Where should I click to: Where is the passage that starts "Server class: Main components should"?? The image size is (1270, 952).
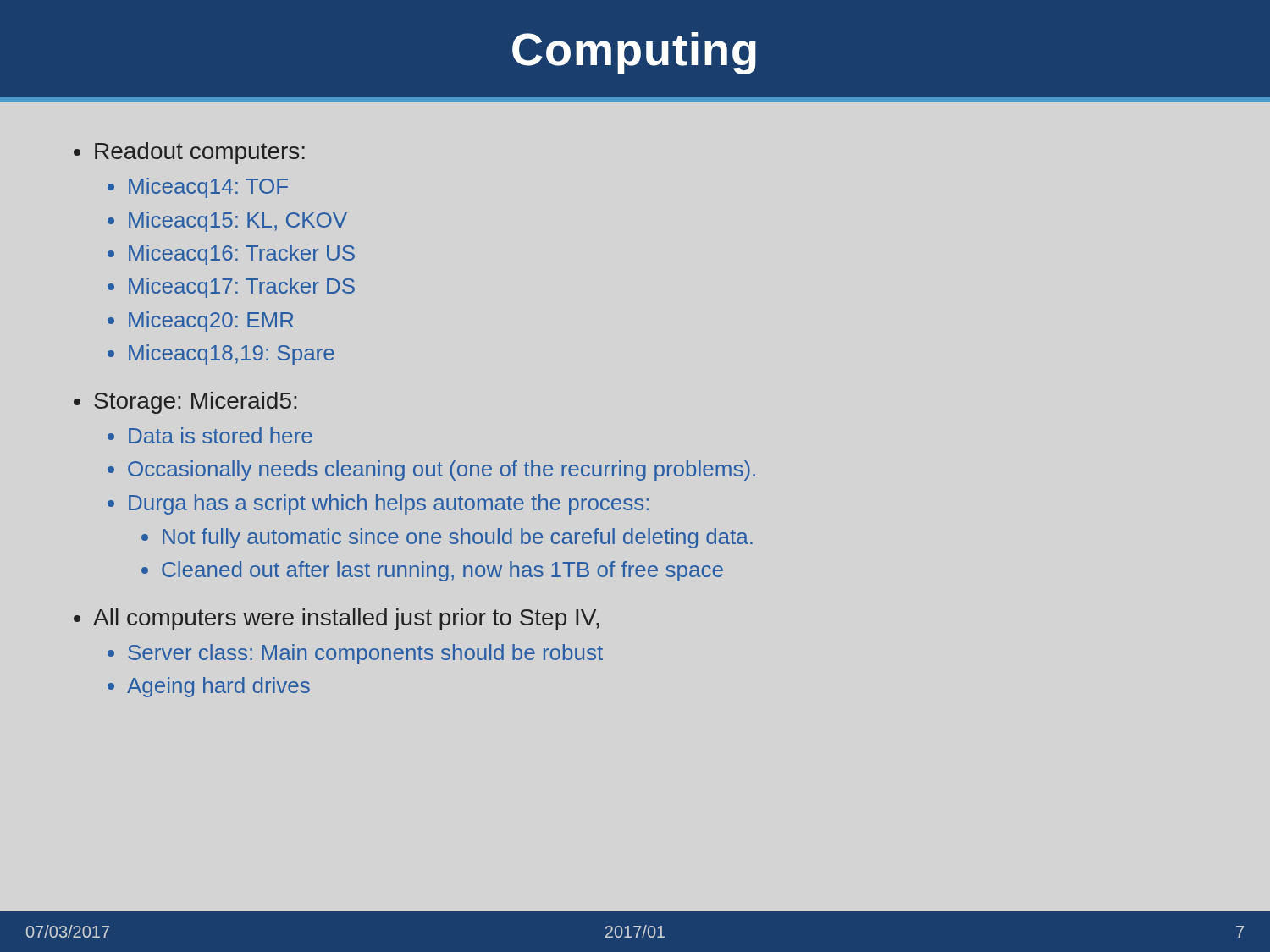coord(365,652)
